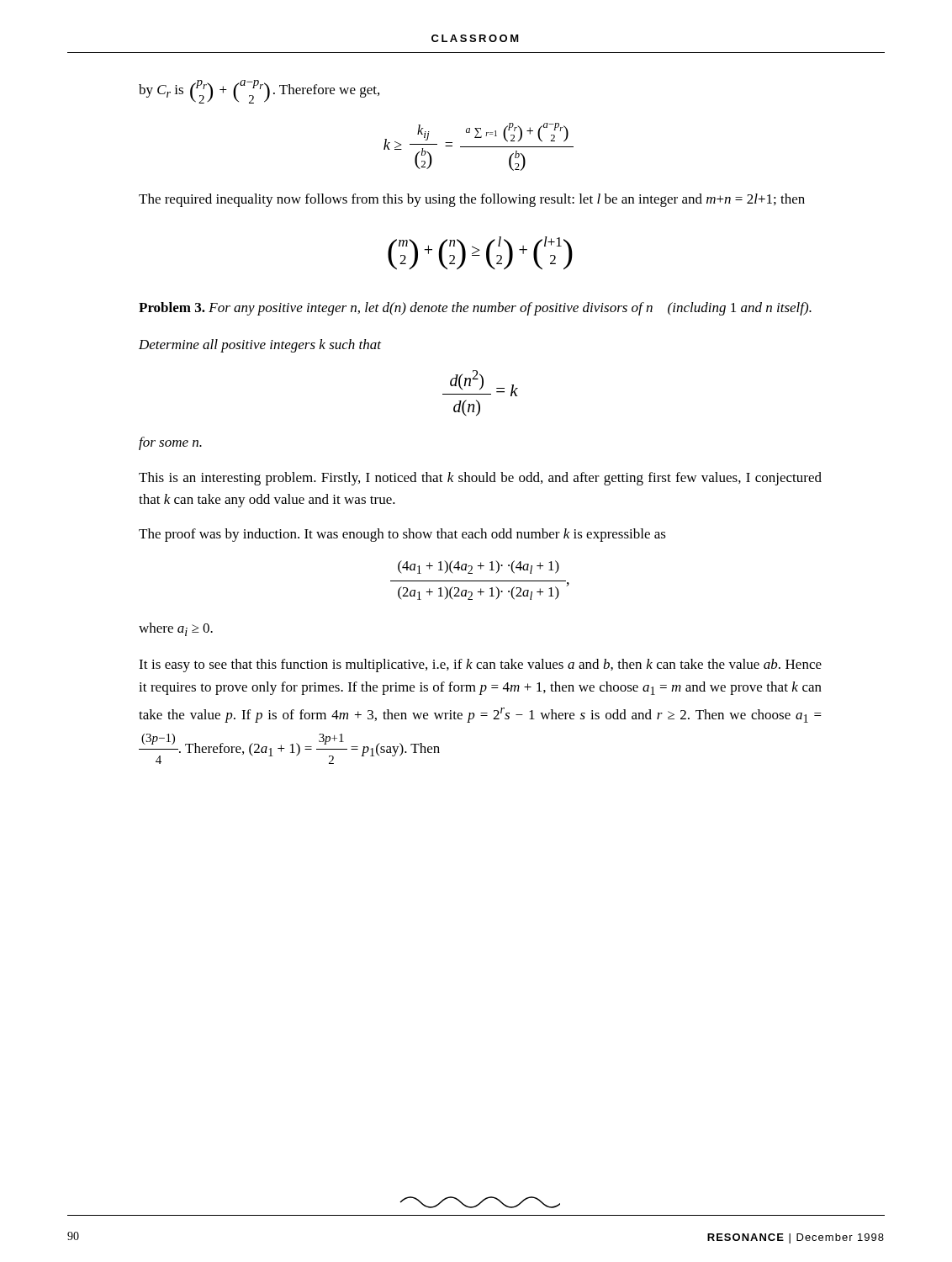Select the section header that says "Problem 3. For"

point(476,307)
